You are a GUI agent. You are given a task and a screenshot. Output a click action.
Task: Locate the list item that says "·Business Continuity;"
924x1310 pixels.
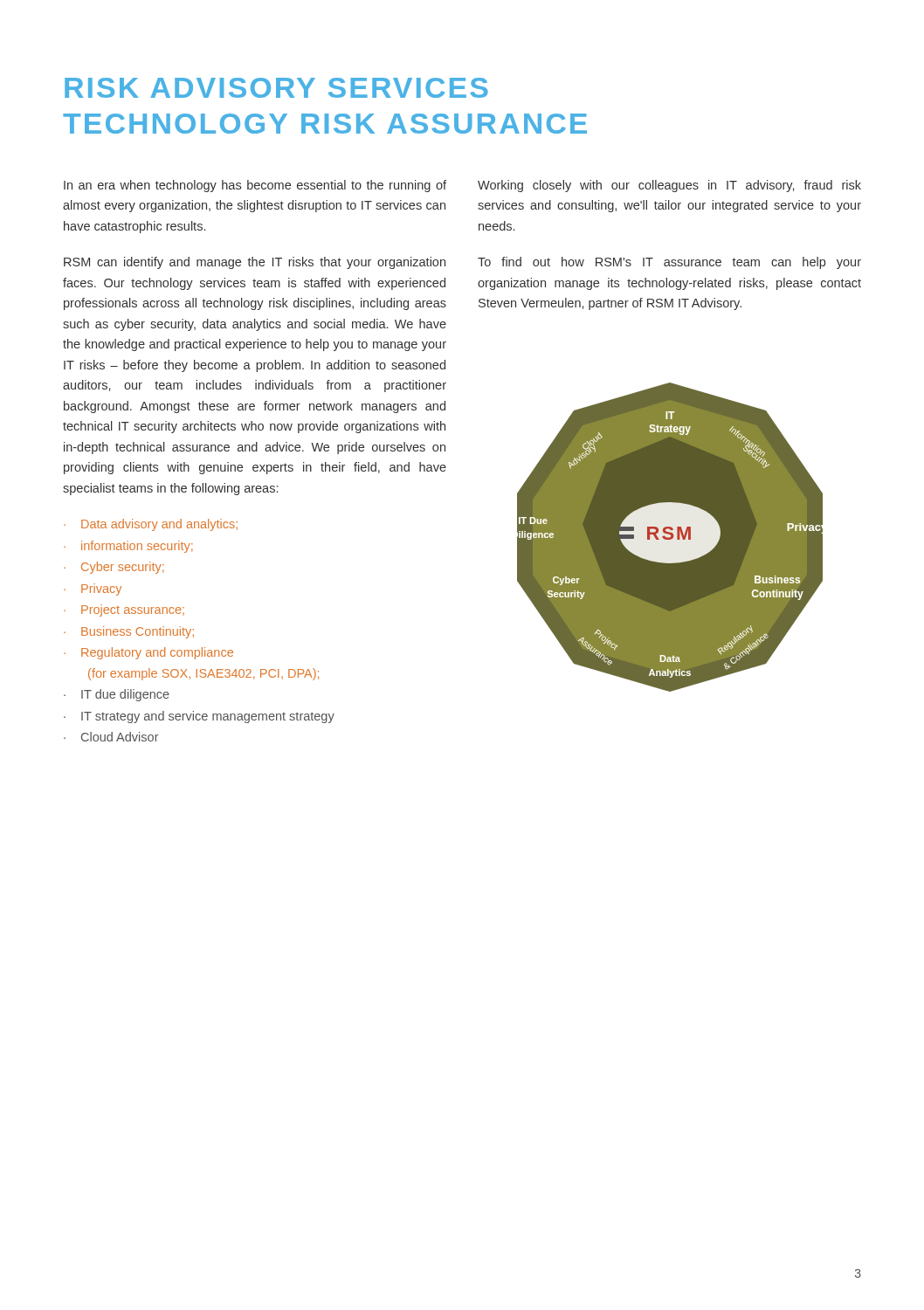[x=129, y=632]
